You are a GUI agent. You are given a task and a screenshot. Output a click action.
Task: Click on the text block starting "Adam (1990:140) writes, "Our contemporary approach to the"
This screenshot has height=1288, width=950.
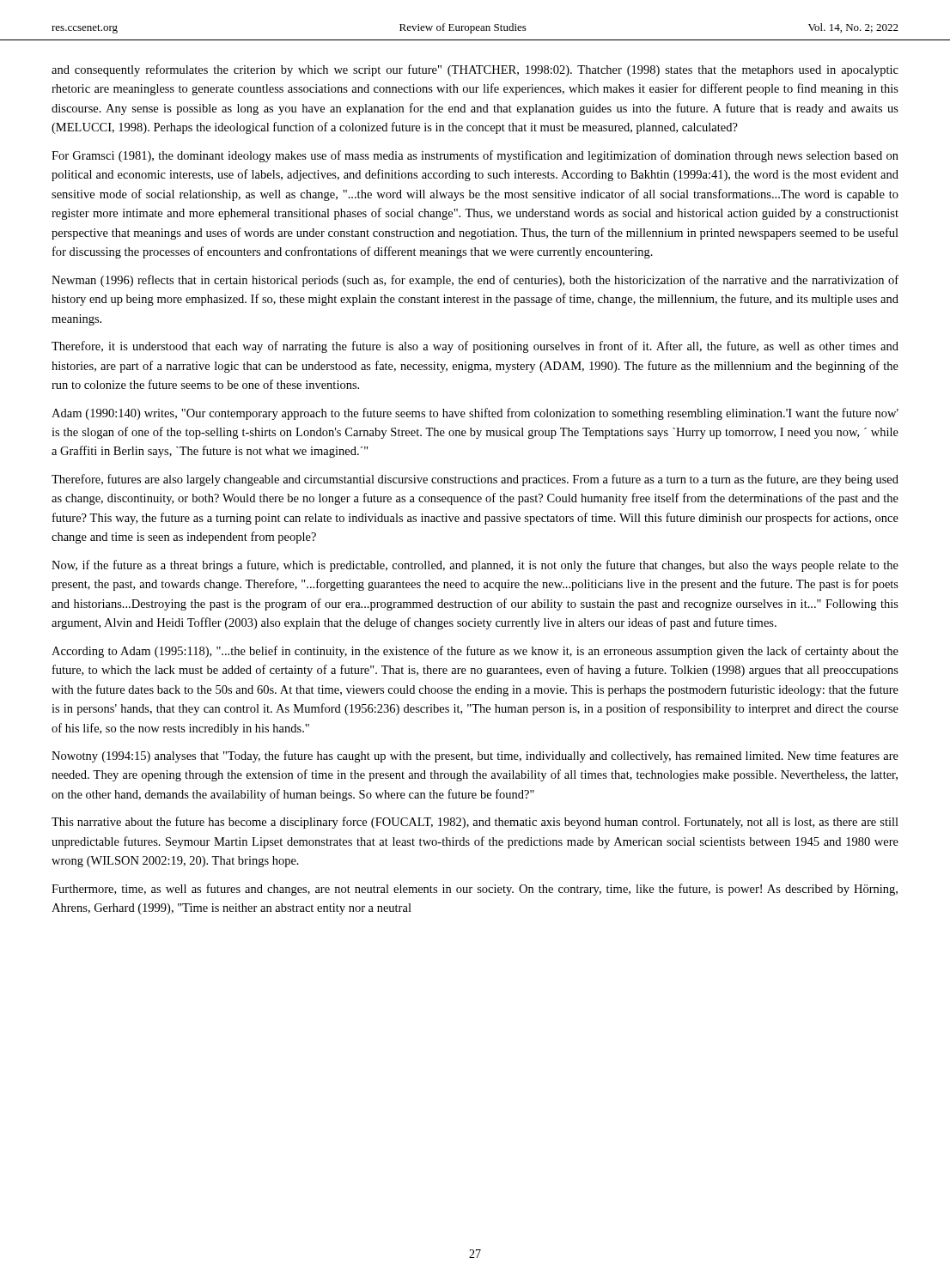click(475, 432)
